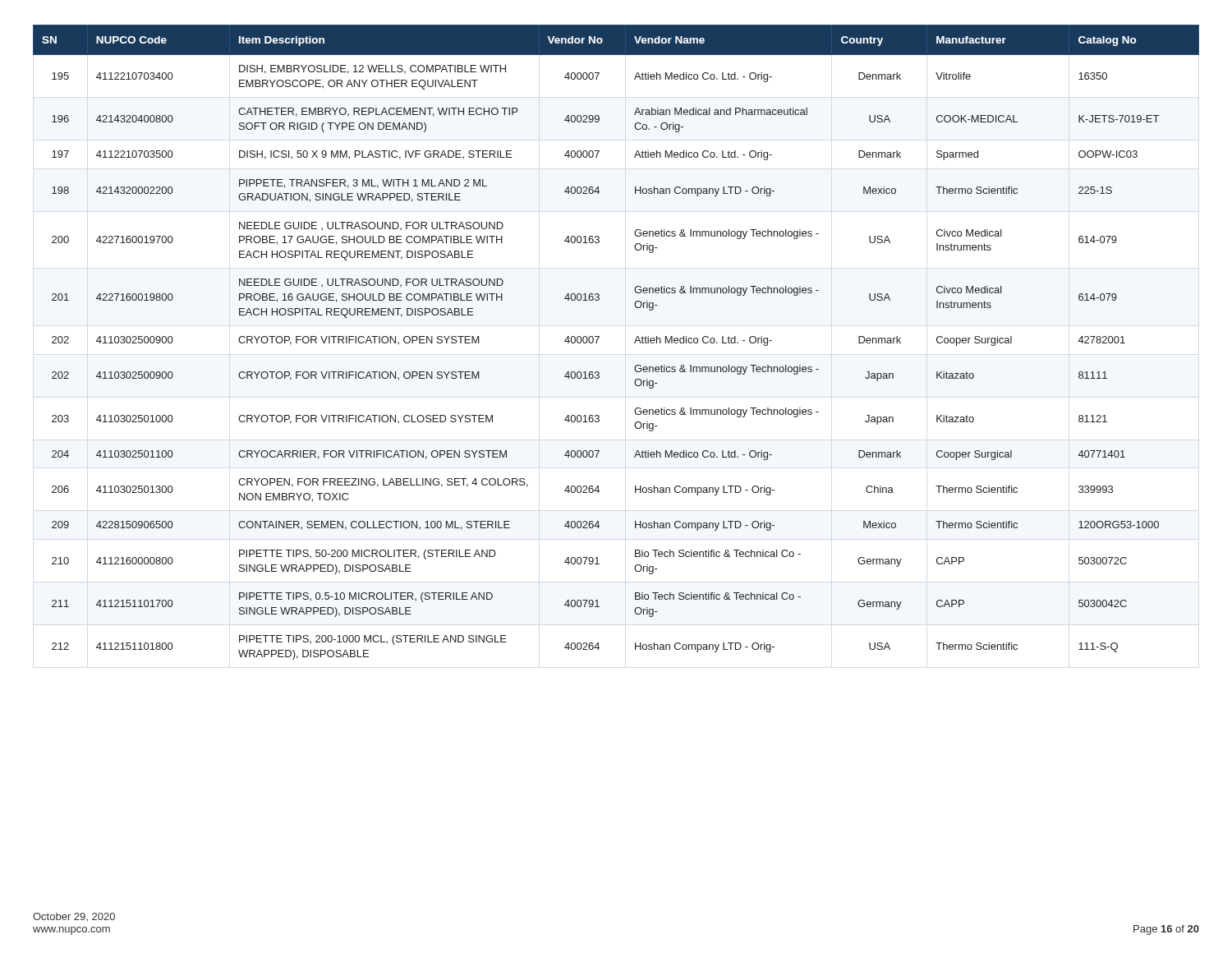Click a table
Viewport: 1232px width, 953px height.
coord(616,346)
